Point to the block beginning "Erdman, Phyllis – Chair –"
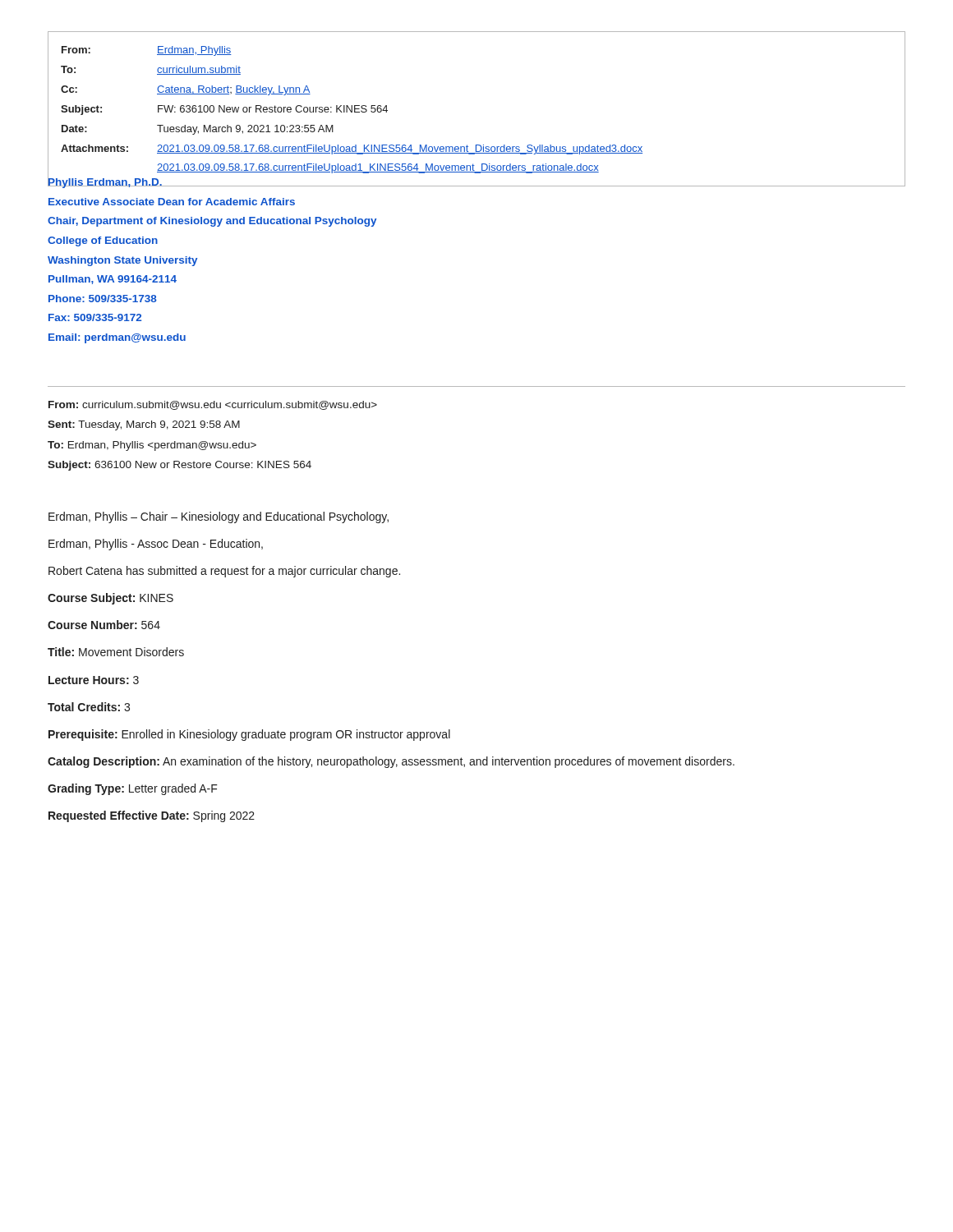 219,517
